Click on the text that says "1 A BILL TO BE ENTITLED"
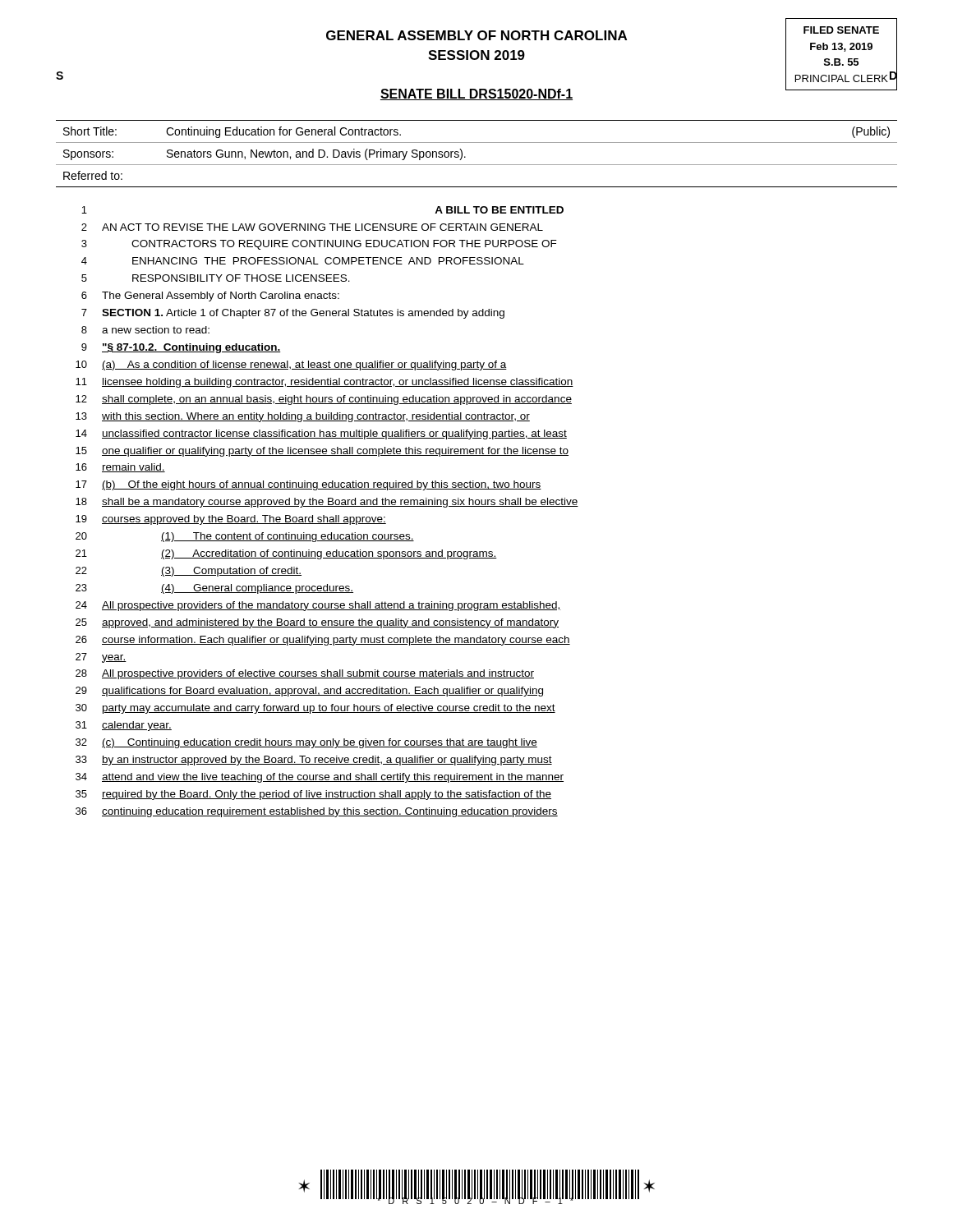Image resolution: width=953 pixels, height=1232 pixels. coord(476,210)
